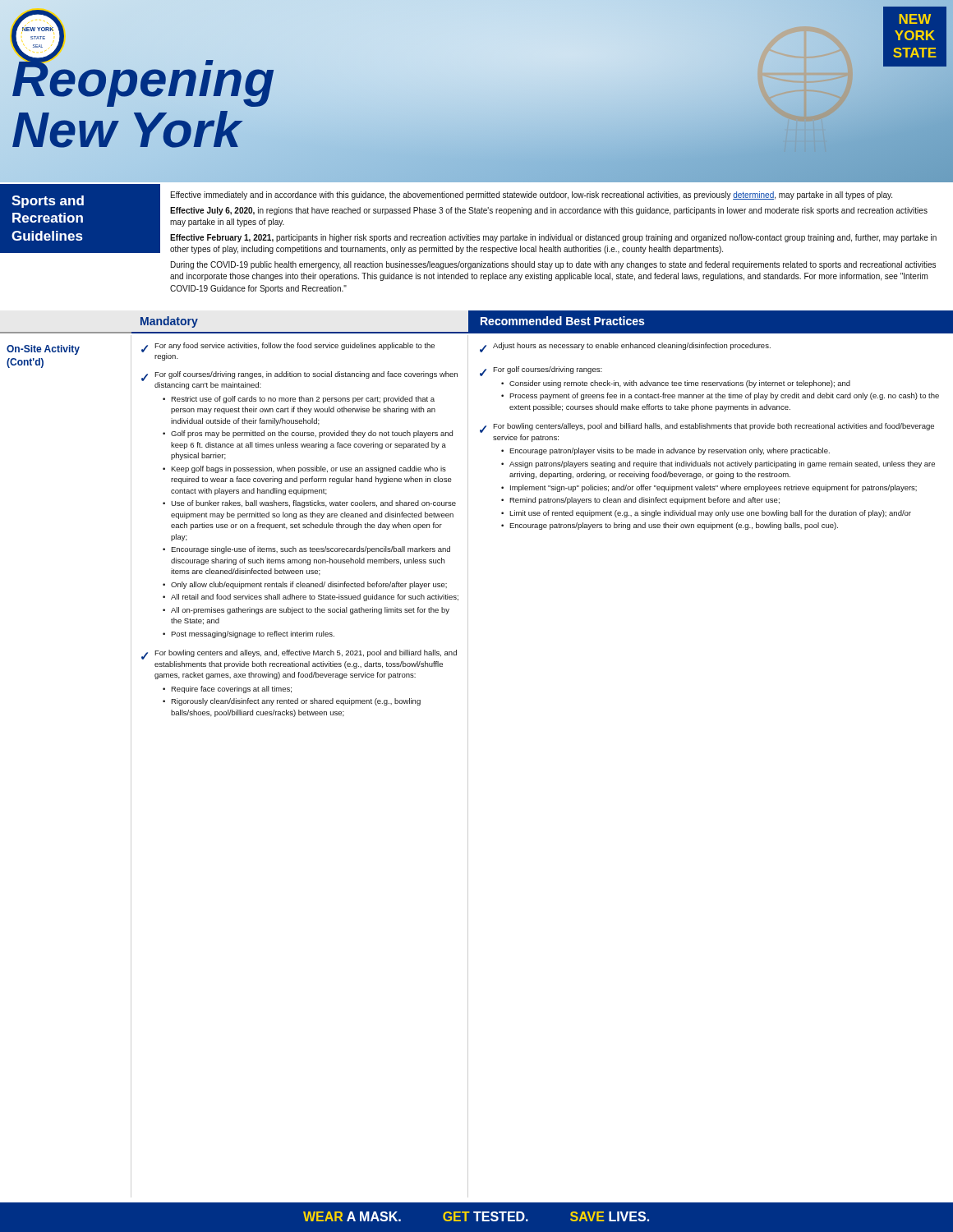Point to the passage starting "Adjust hours as necessary to"
953x1232 pixels.
[x=632, y=345]
